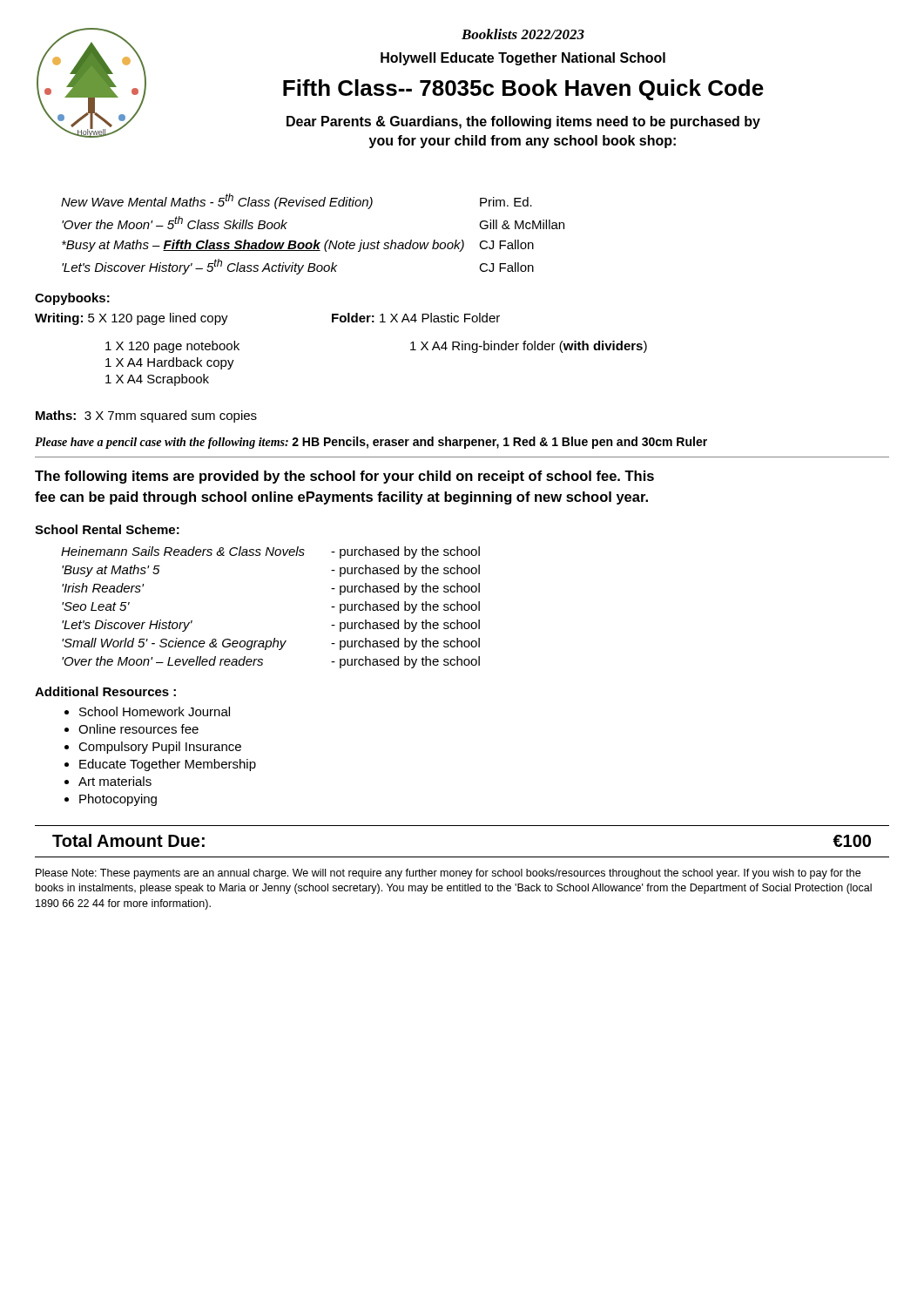Locate the text "Fifth Class-- 78035c Book Haven Quick Code"
Screen dimensions: 1307x924
(523, 88)
